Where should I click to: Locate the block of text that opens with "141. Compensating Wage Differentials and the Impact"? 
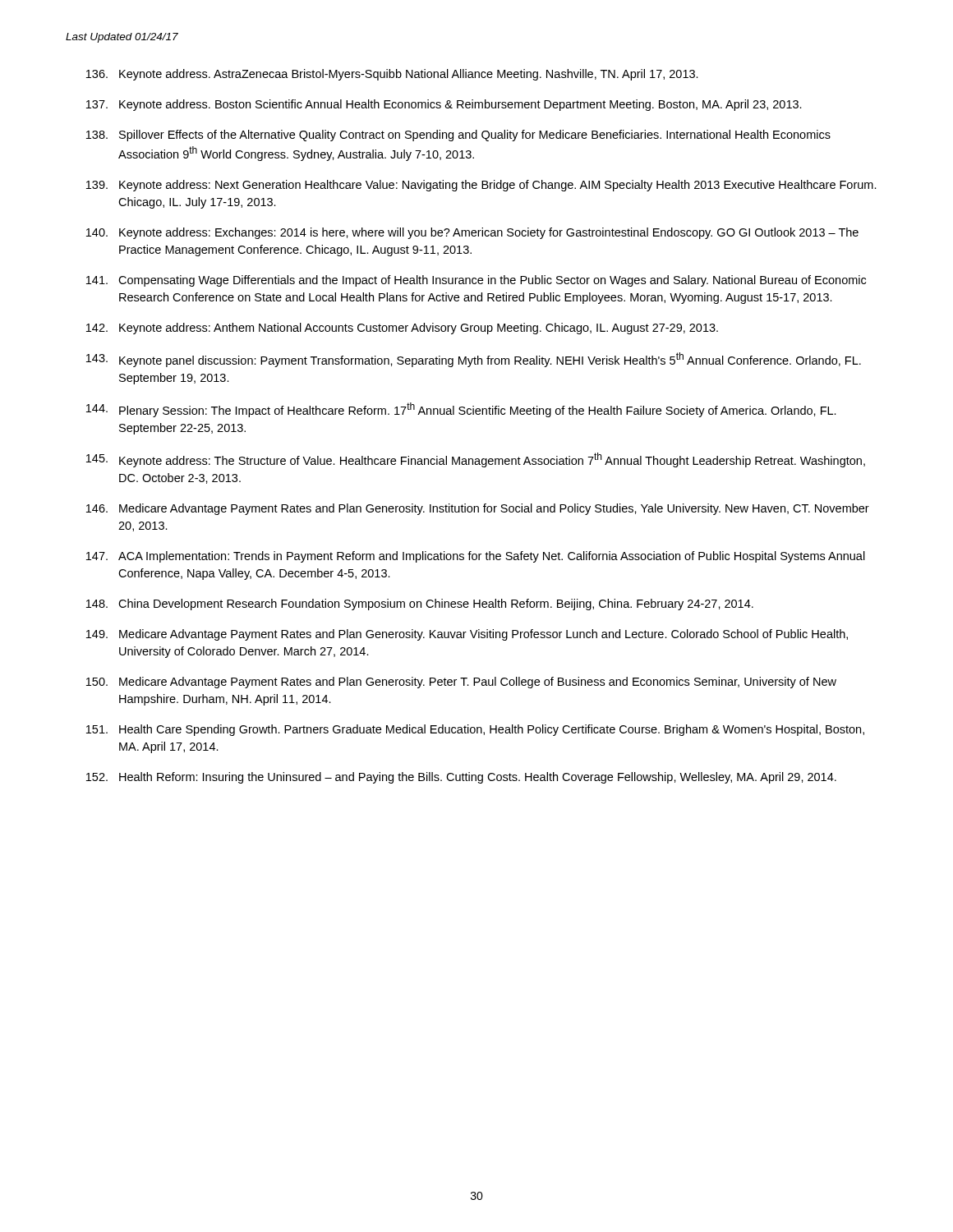tap(476, 289)
